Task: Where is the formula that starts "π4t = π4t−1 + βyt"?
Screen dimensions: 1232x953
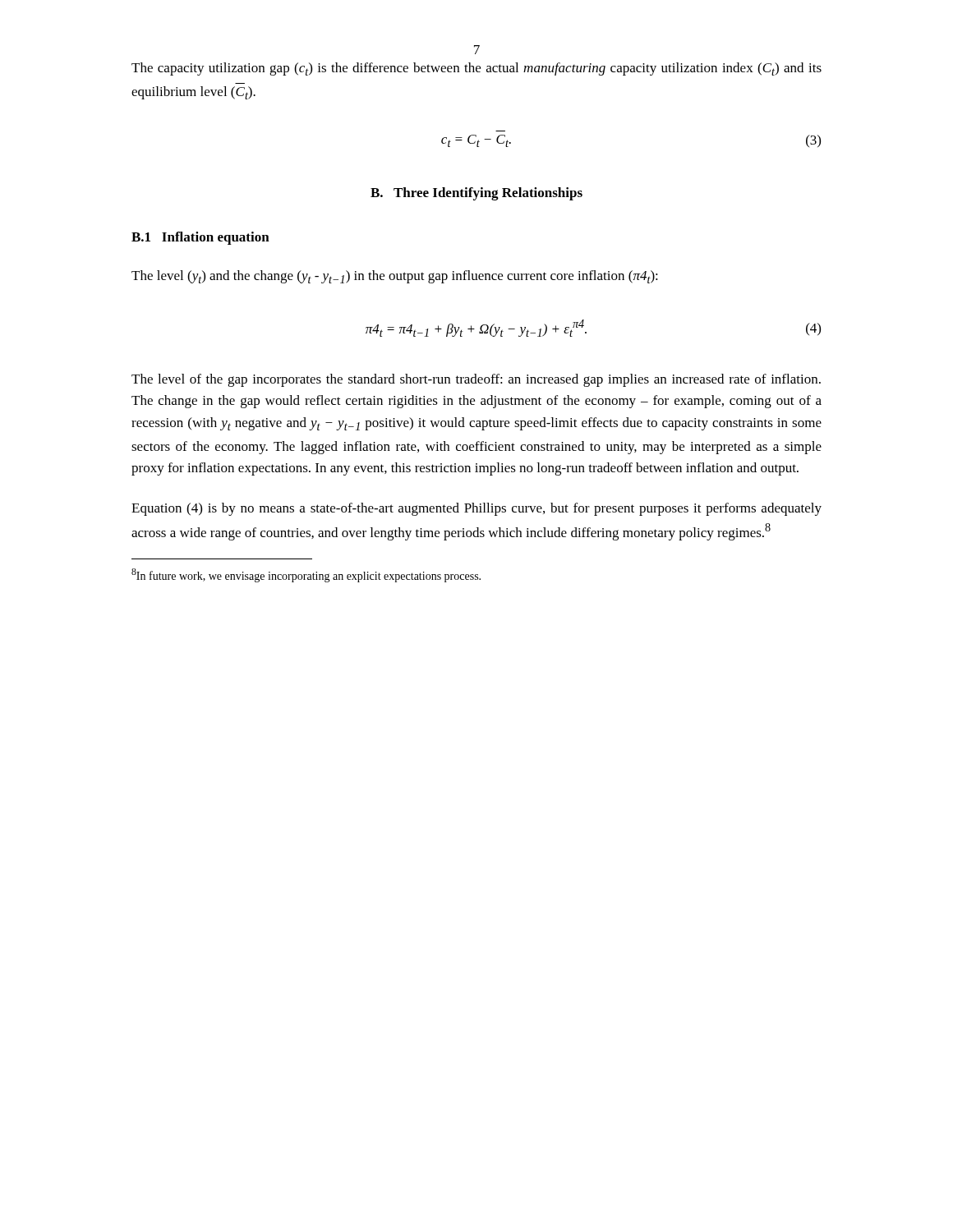Action: 593,329
